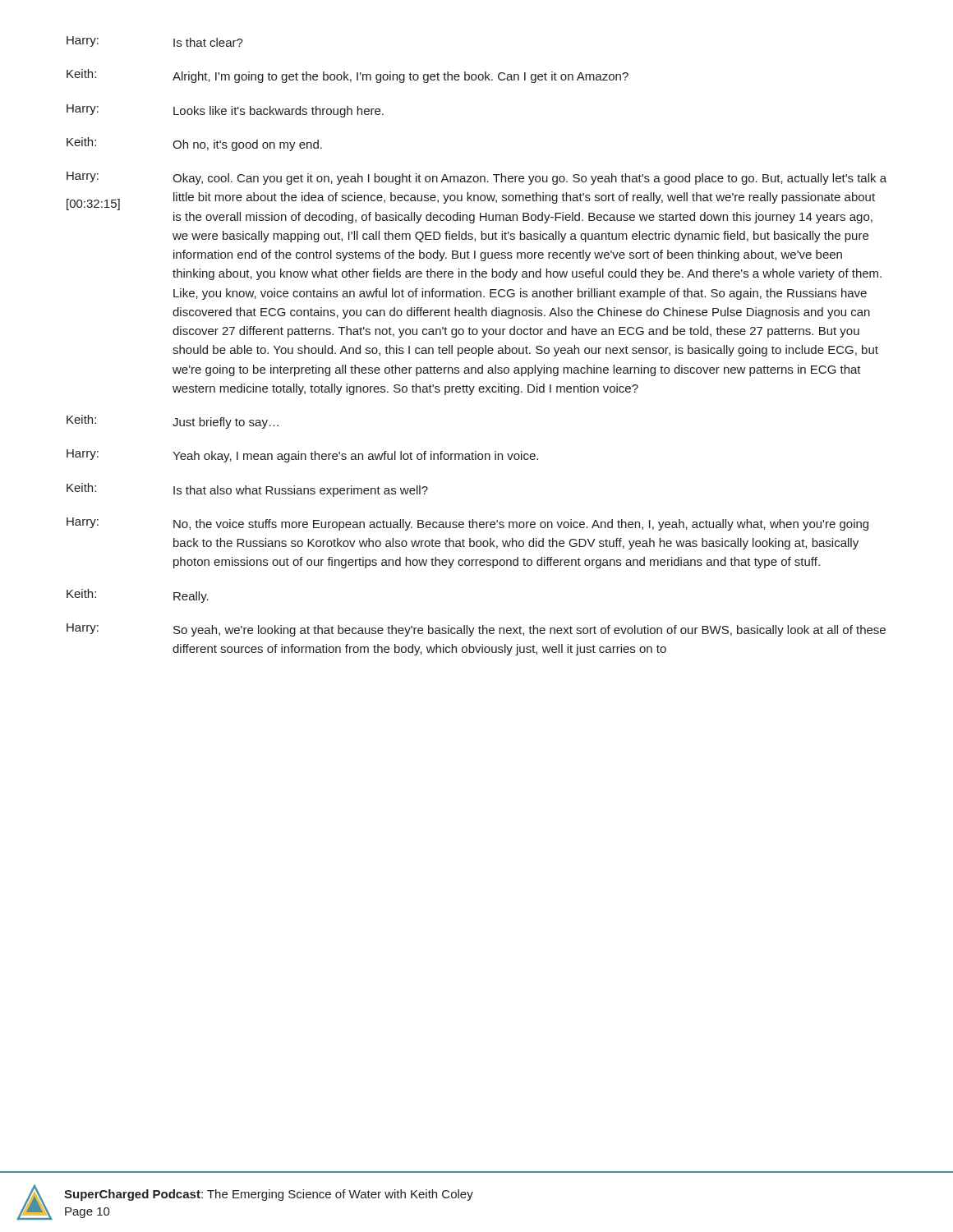
Task: Find the list item containing "Harry: So yeah, we're looking at that"
Action: point(476,639)
